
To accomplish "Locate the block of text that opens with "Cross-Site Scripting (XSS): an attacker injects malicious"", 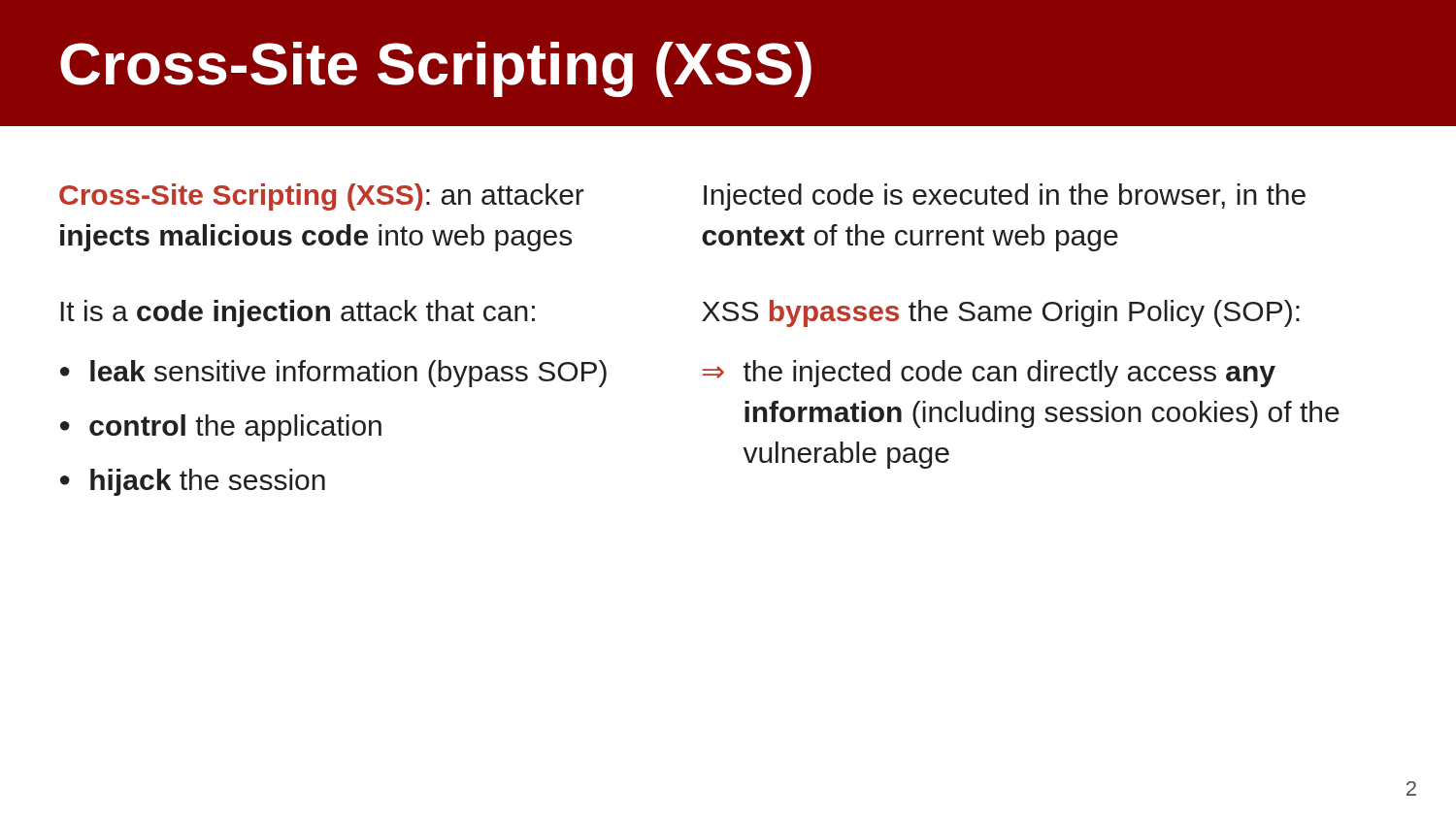I will pos(321,215).
